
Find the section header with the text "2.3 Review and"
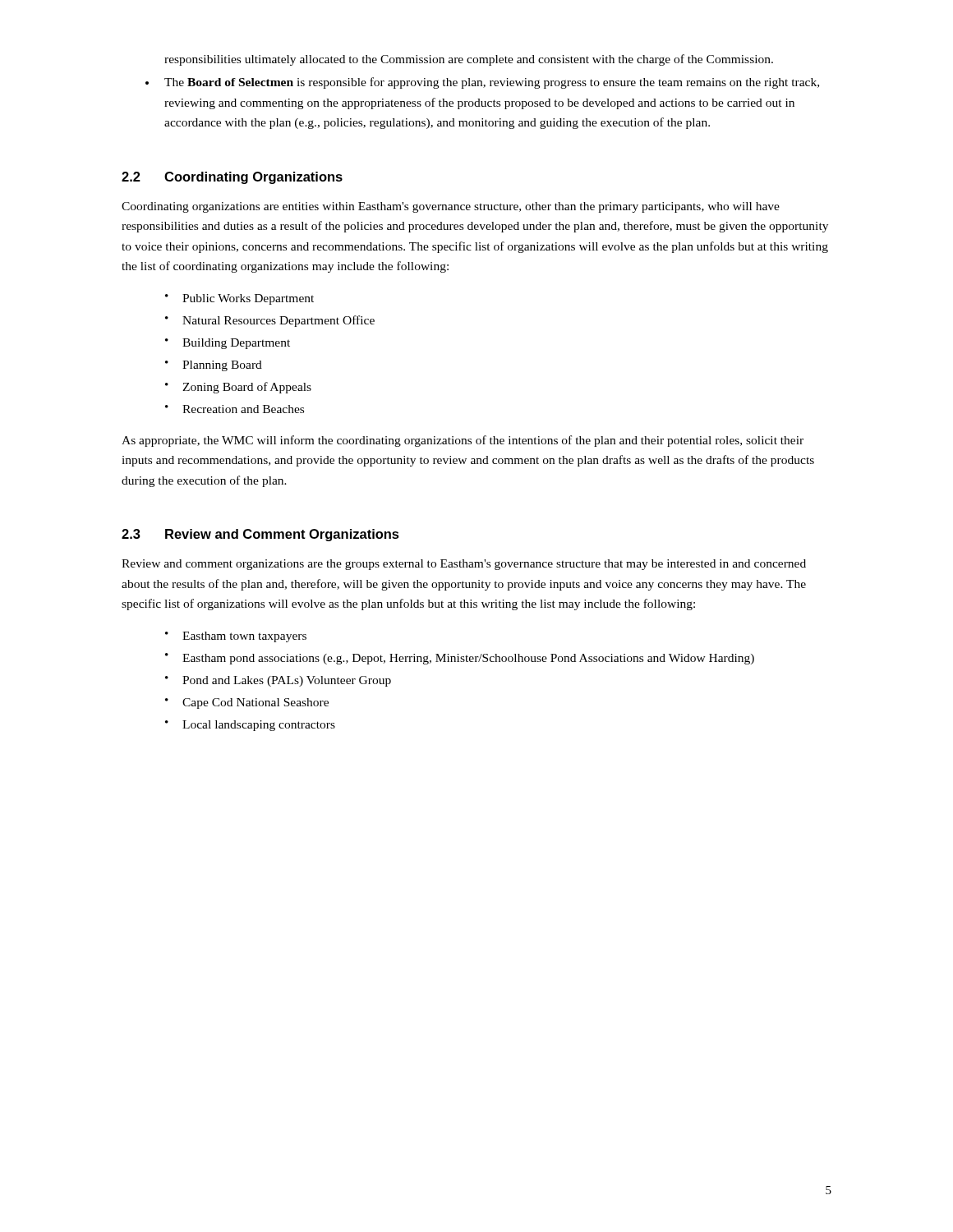[x=260, y=535]
